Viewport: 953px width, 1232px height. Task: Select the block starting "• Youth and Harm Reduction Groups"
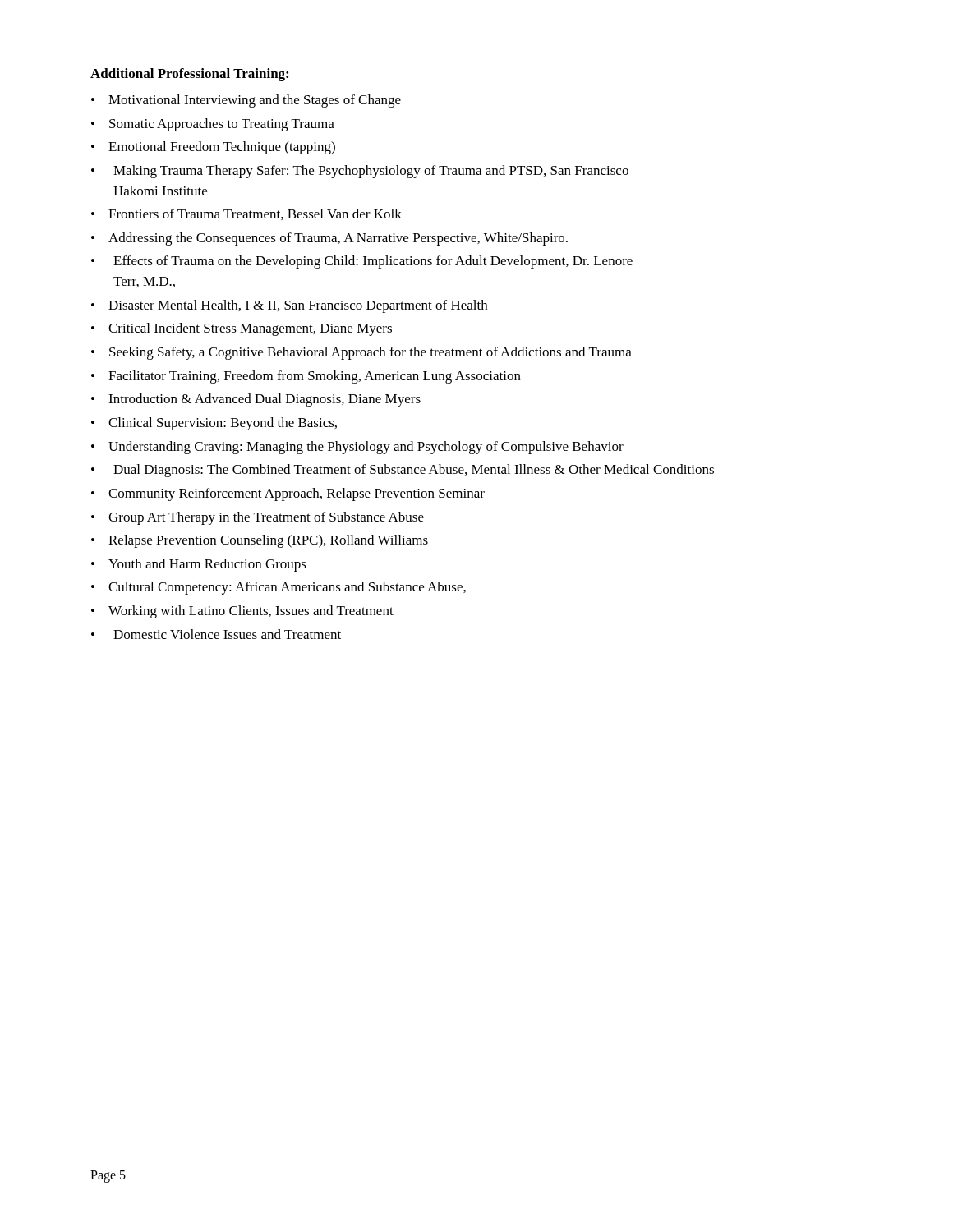pos(199,565)
